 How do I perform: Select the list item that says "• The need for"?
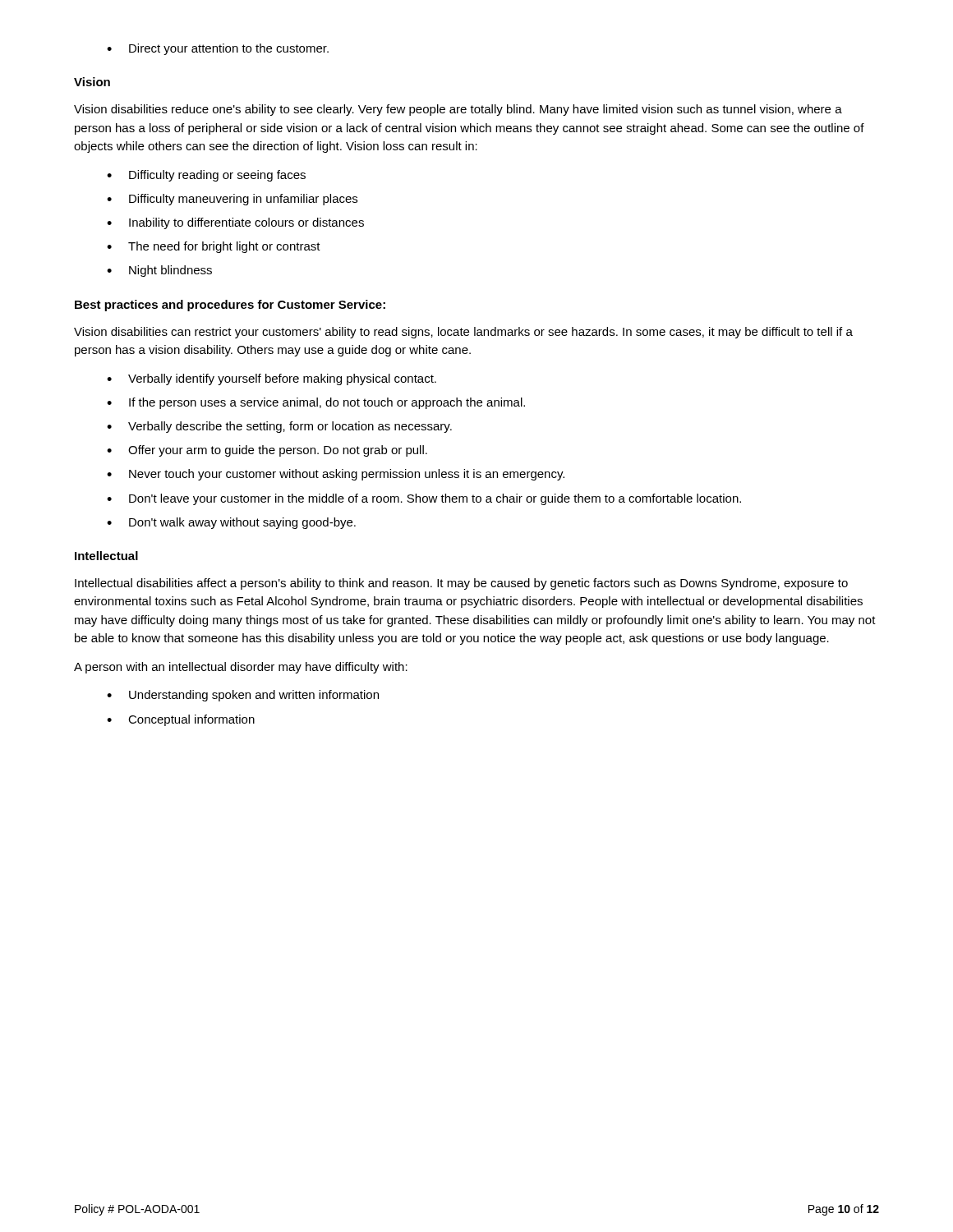coord(214,247)
